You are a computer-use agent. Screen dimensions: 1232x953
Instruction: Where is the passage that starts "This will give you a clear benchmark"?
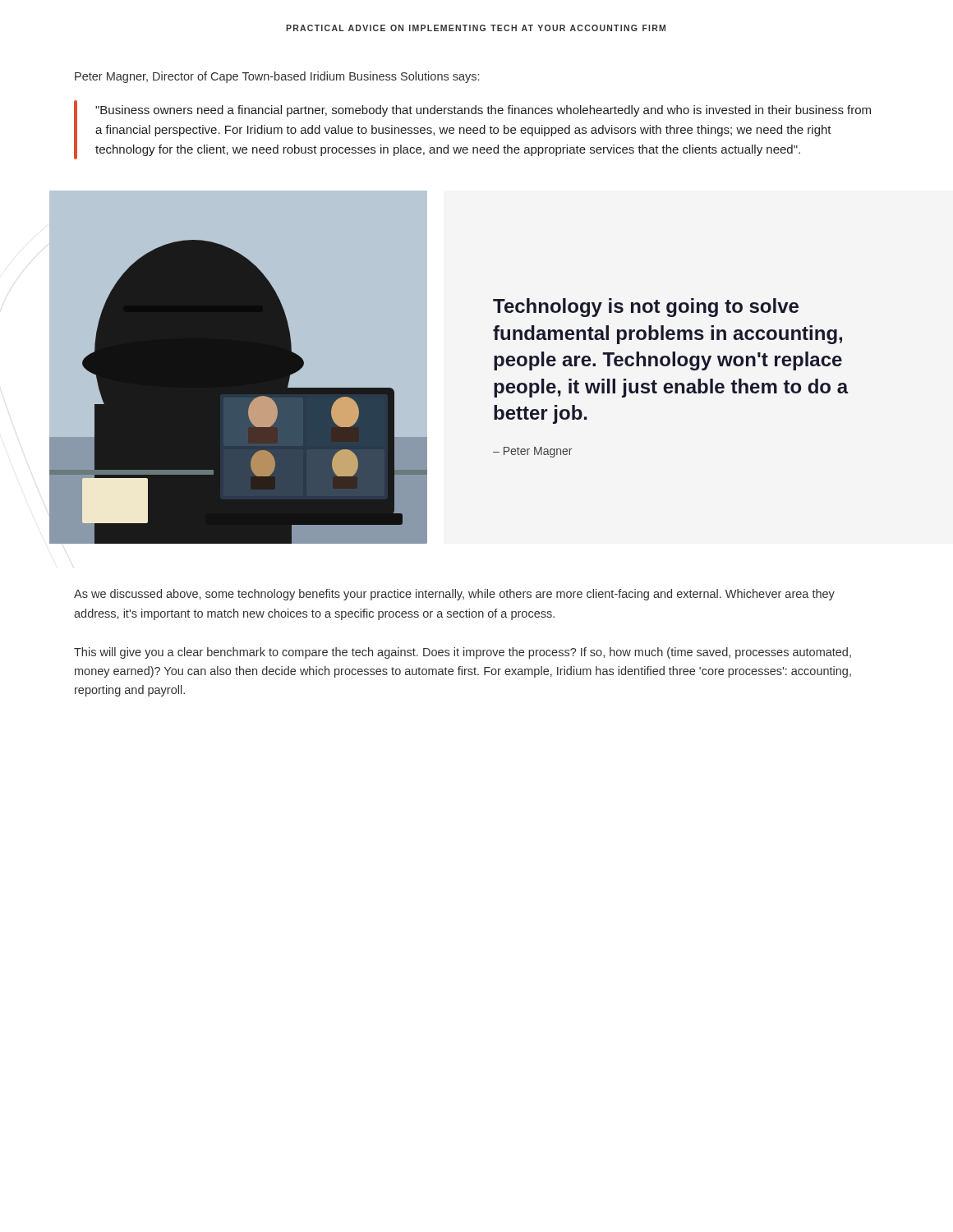click(463, 671)
